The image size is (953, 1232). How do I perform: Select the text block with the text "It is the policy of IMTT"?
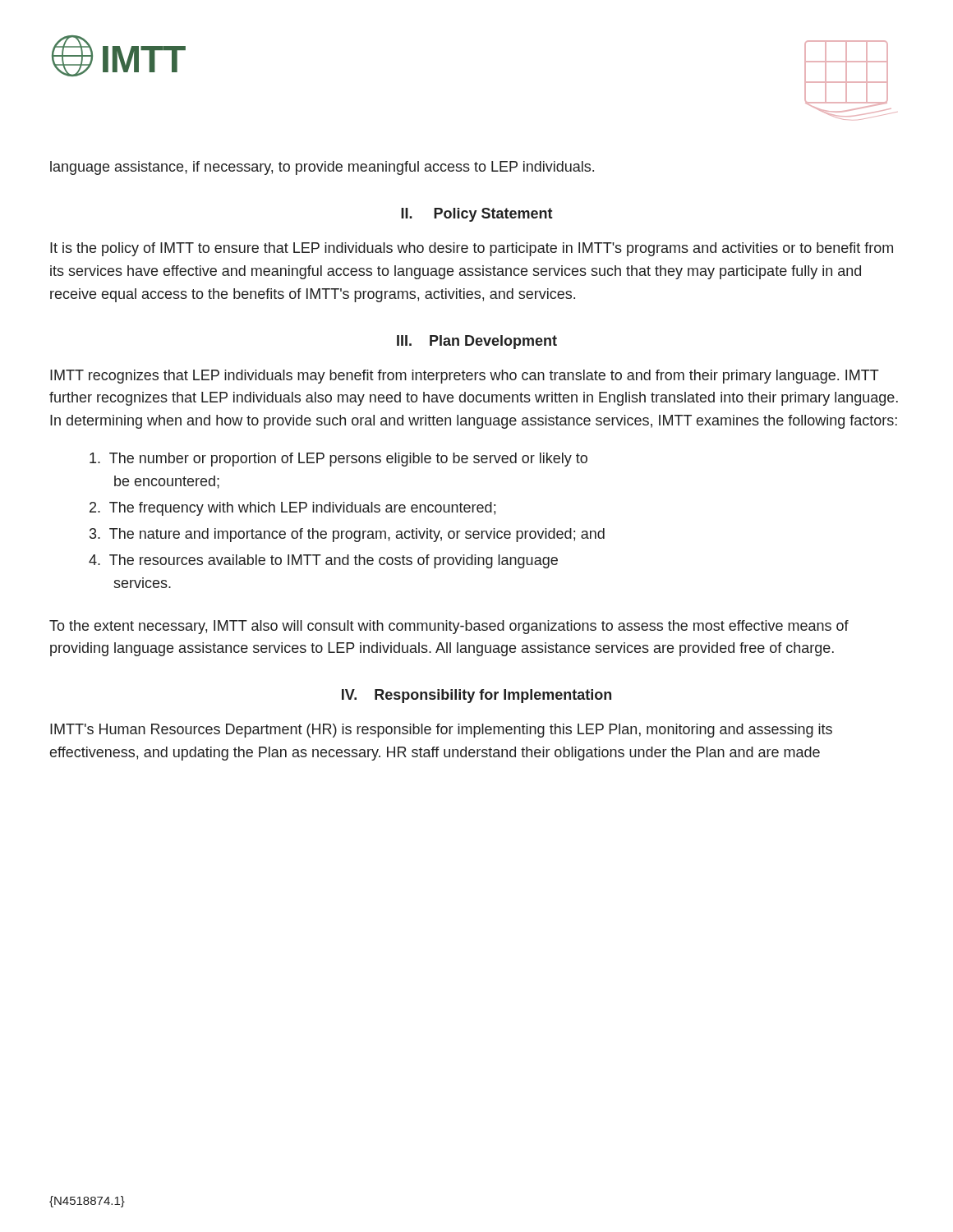click(x=472, y=271)
